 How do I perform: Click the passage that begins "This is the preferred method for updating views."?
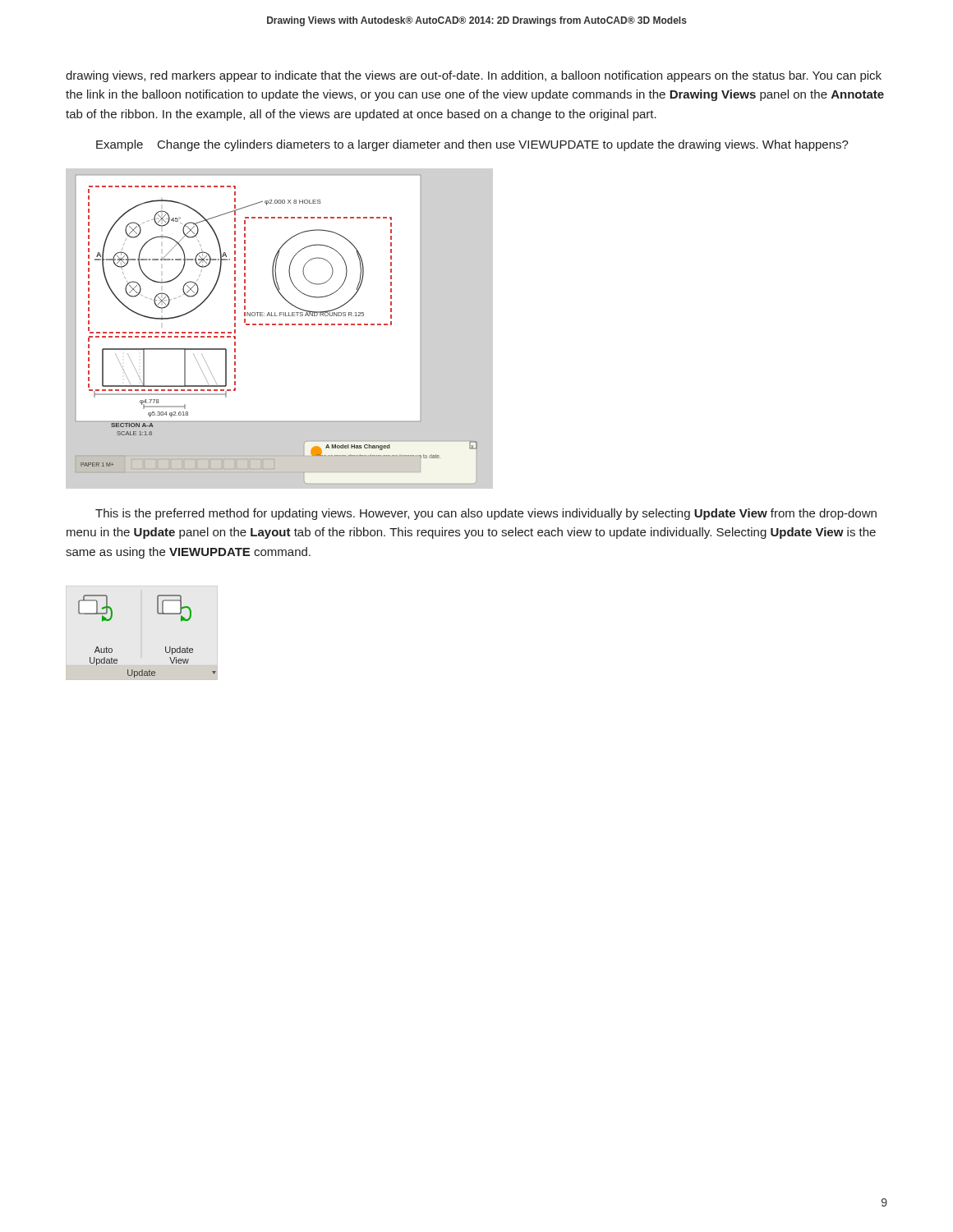472,532
